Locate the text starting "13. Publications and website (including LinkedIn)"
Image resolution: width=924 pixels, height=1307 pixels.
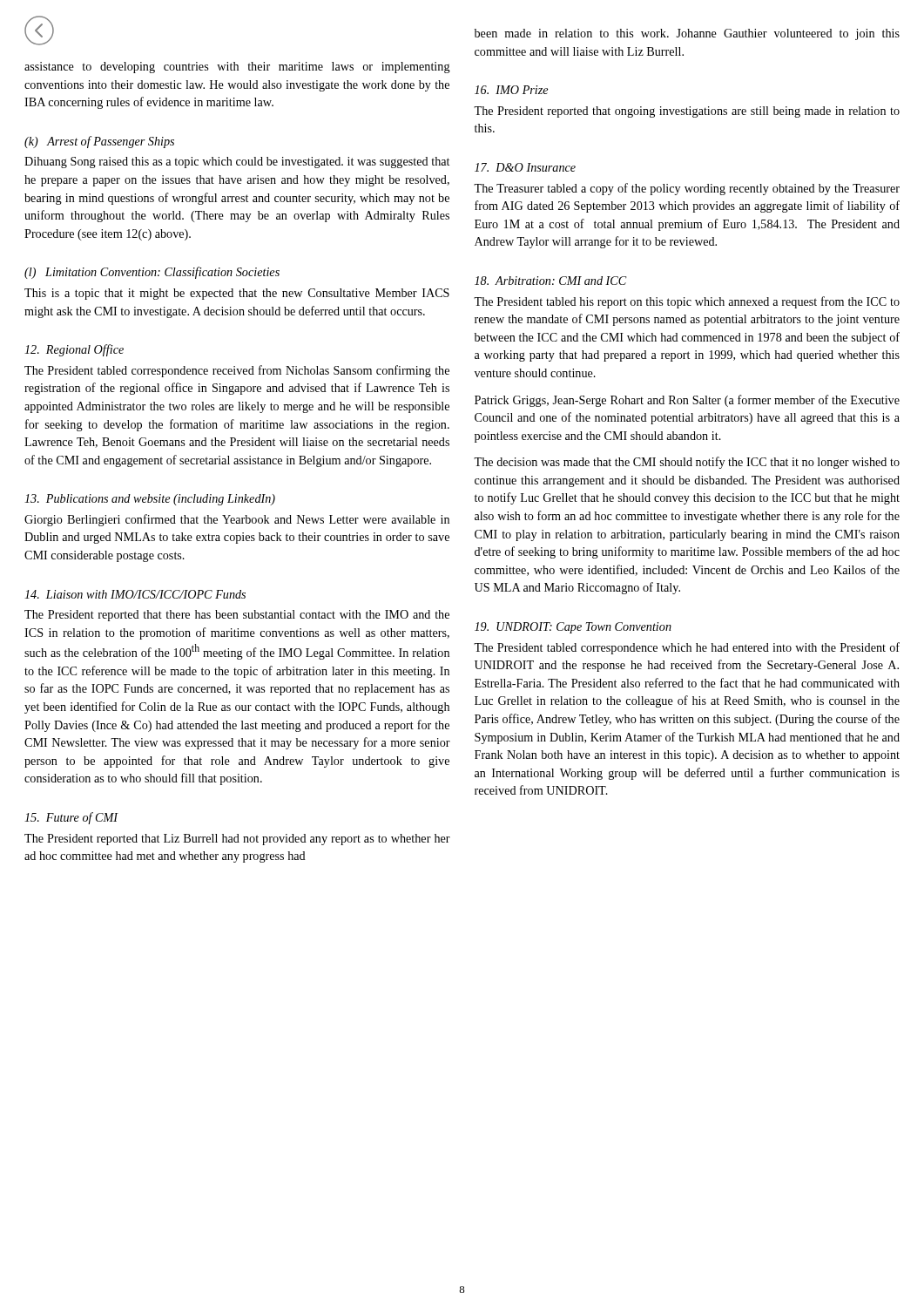pos(237,499)
